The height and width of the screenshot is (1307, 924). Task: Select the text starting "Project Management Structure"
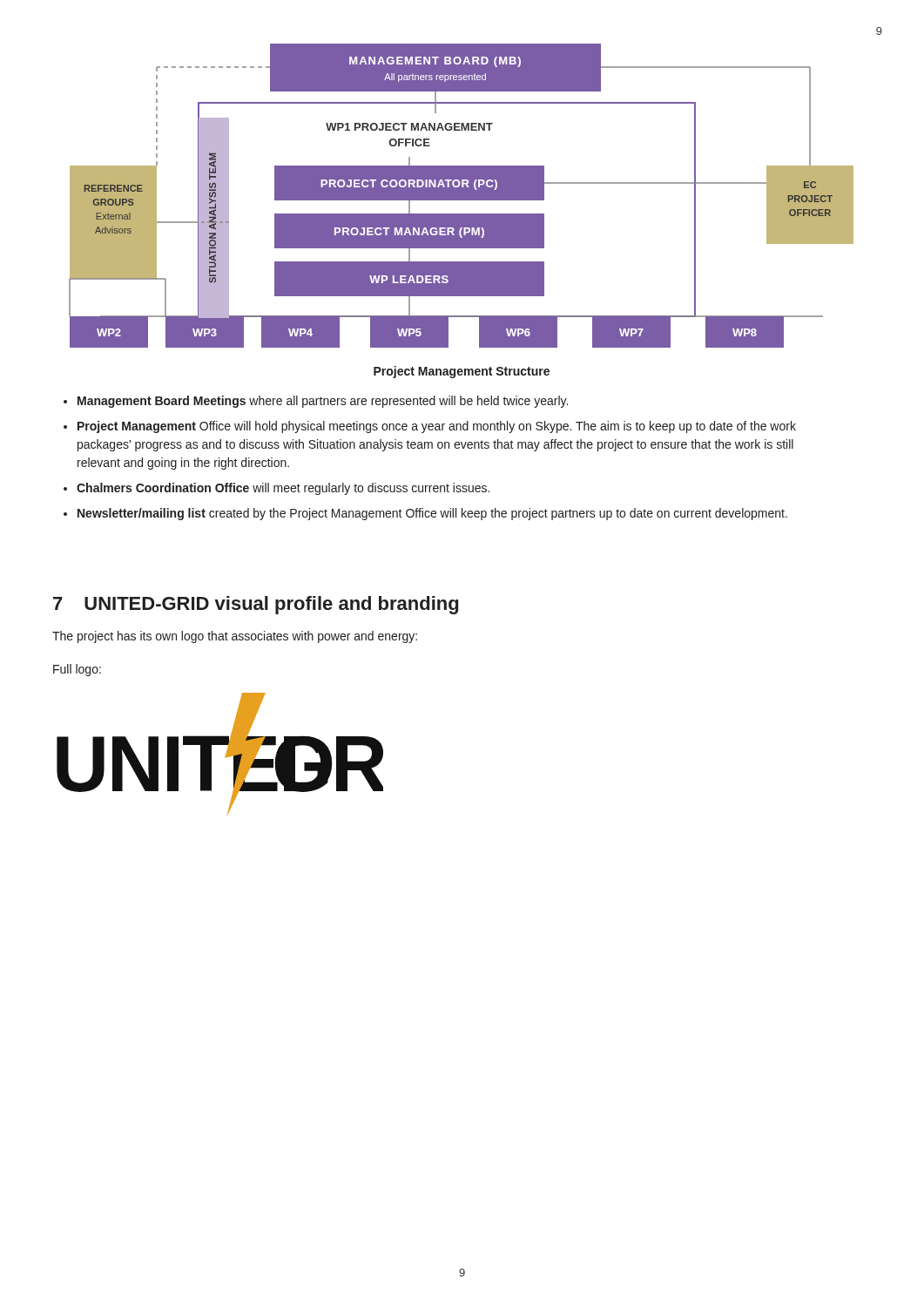pyautogui.click(x=462, y=371)
